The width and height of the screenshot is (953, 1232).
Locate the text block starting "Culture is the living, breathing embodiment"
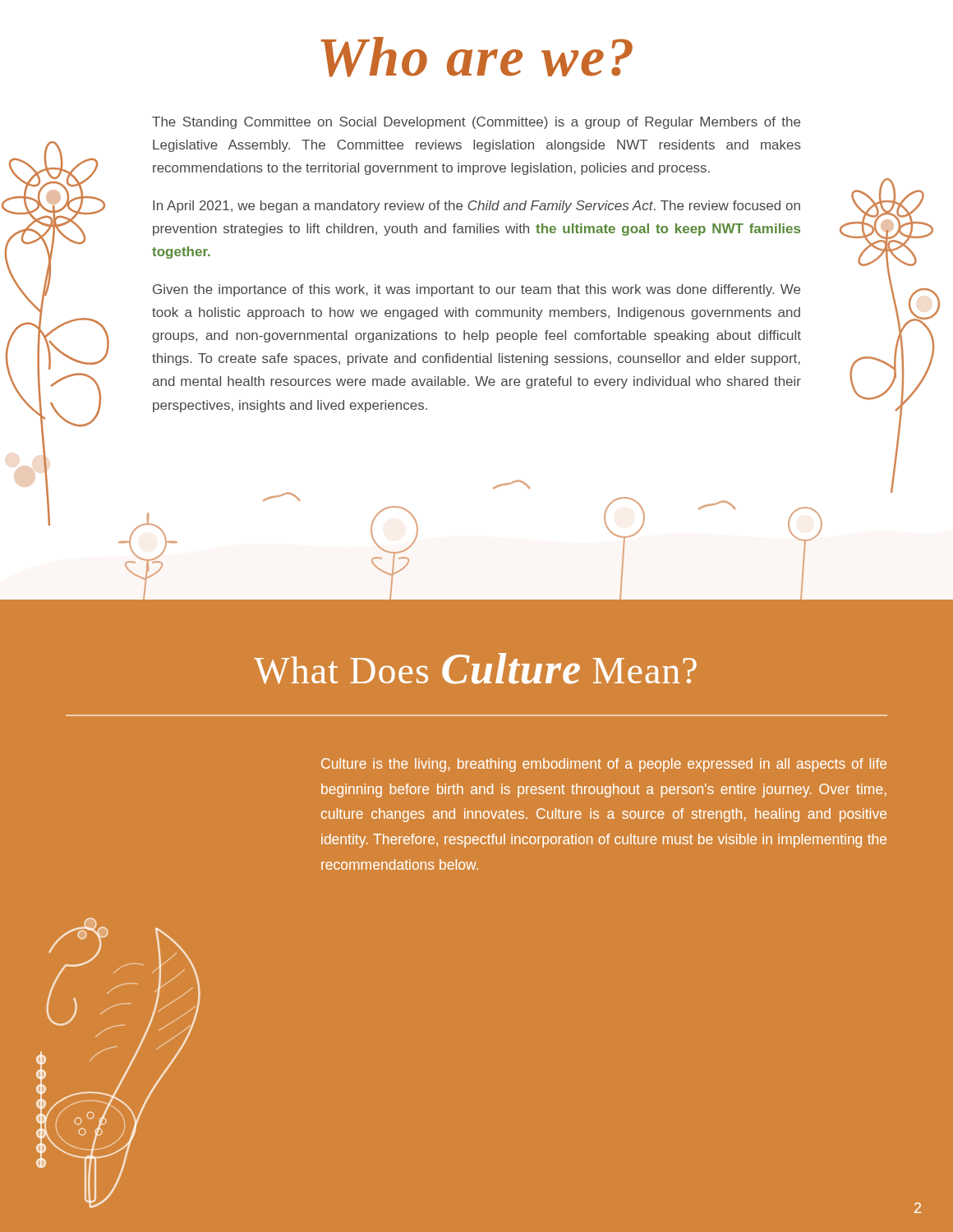click(604, 814)
